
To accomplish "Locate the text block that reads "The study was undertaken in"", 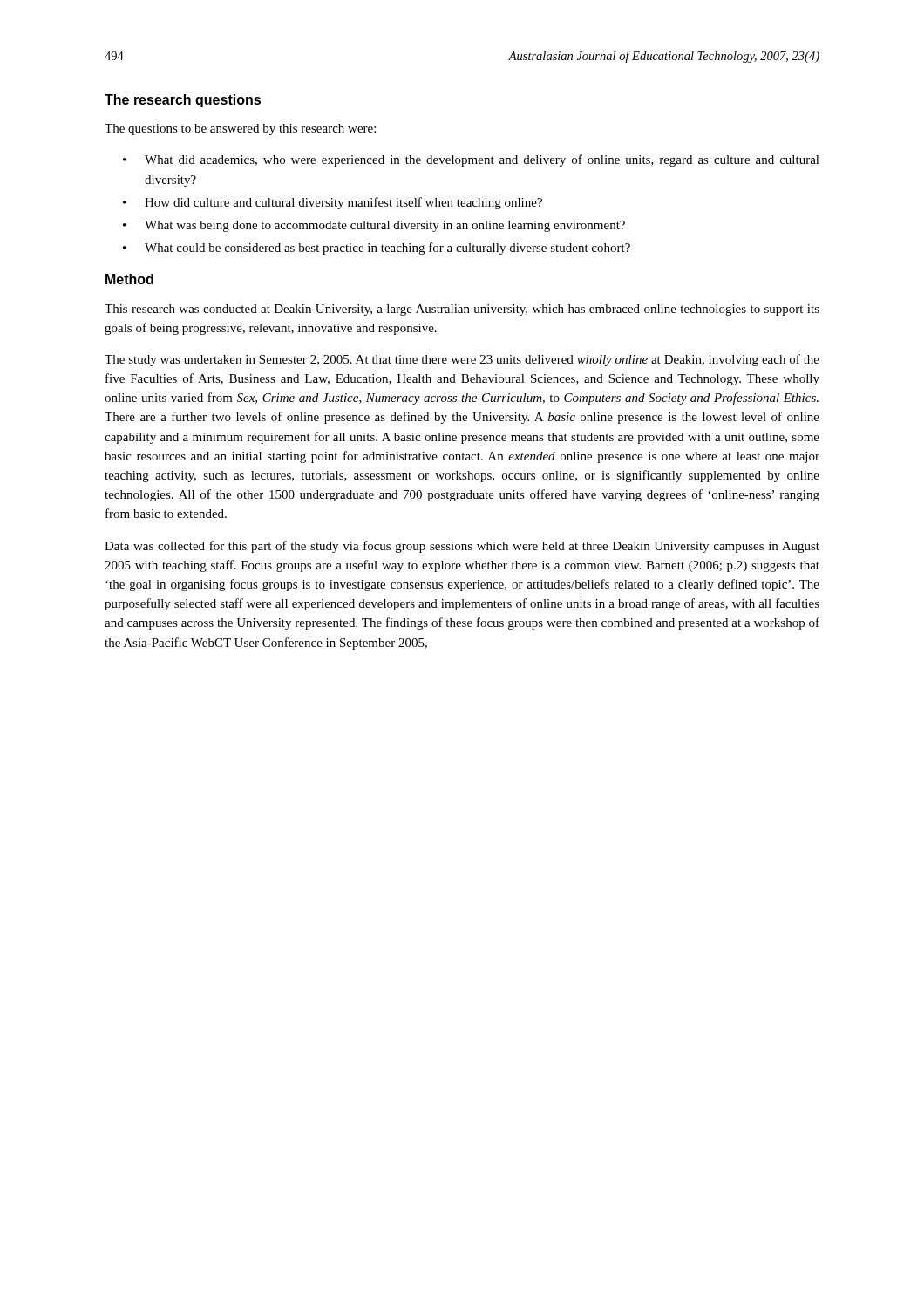I will [462, 437].
